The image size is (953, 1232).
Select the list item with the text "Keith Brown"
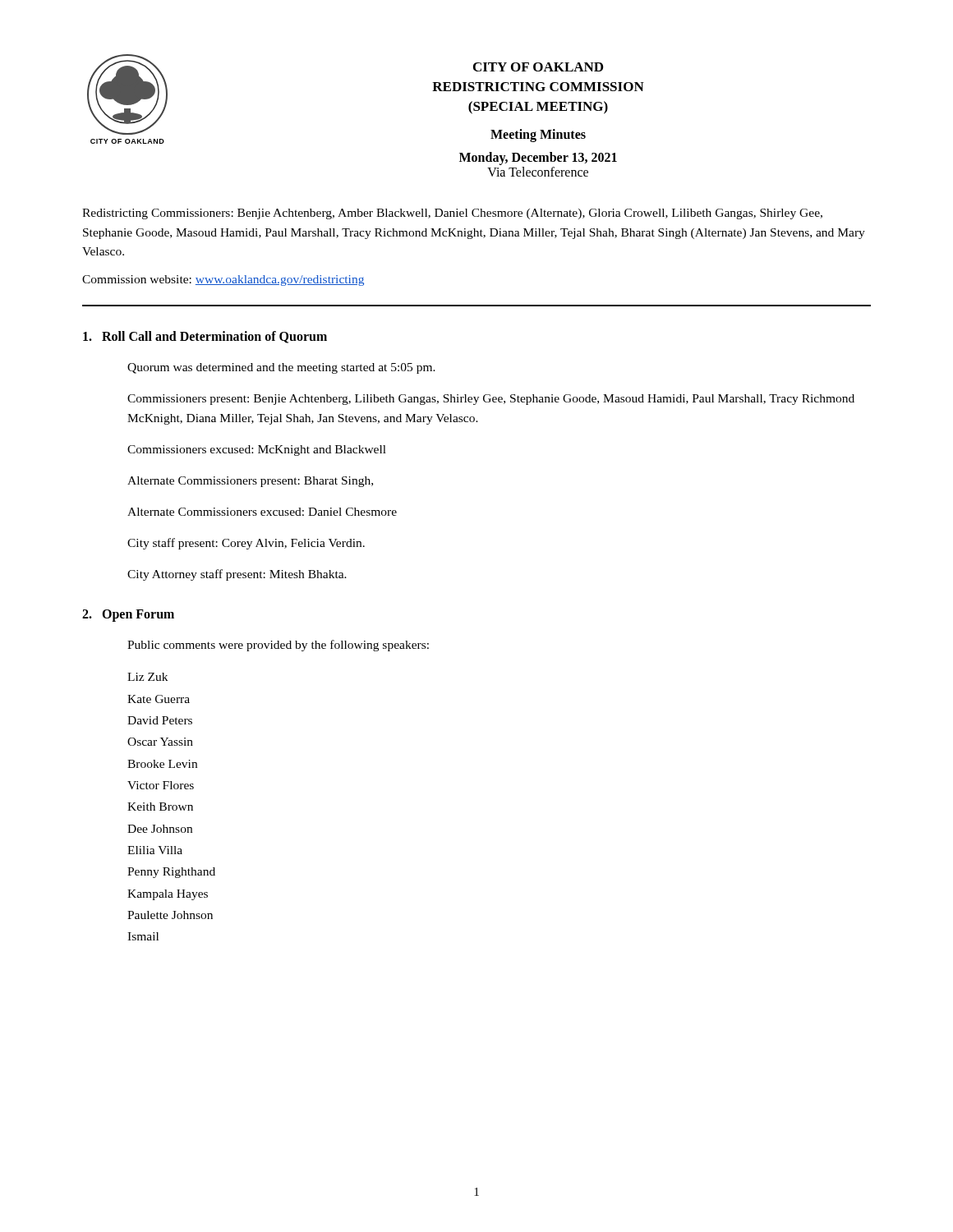point(160,806)
